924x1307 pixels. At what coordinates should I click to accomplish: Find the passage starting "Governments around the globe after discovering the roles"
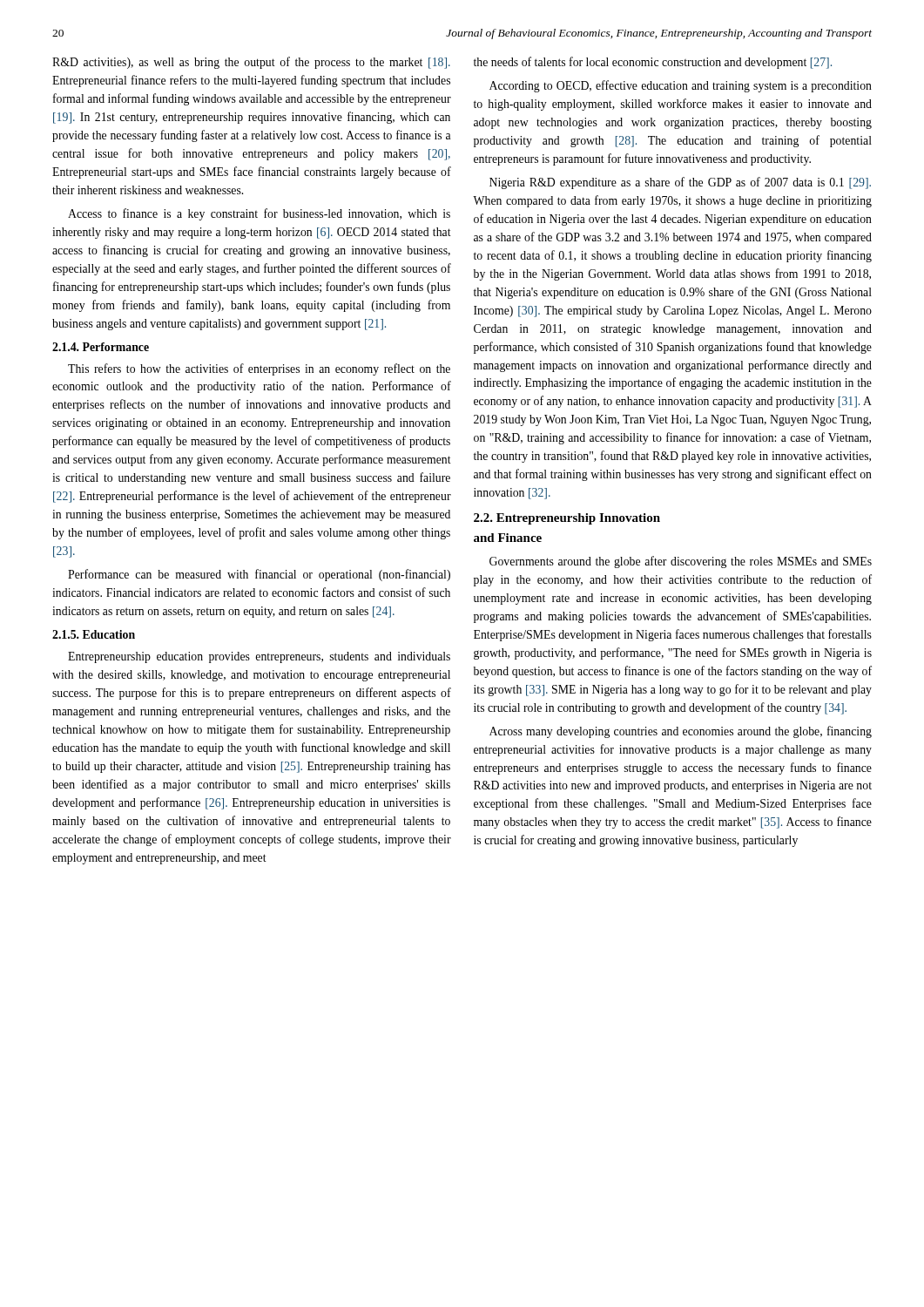[673, 635]
